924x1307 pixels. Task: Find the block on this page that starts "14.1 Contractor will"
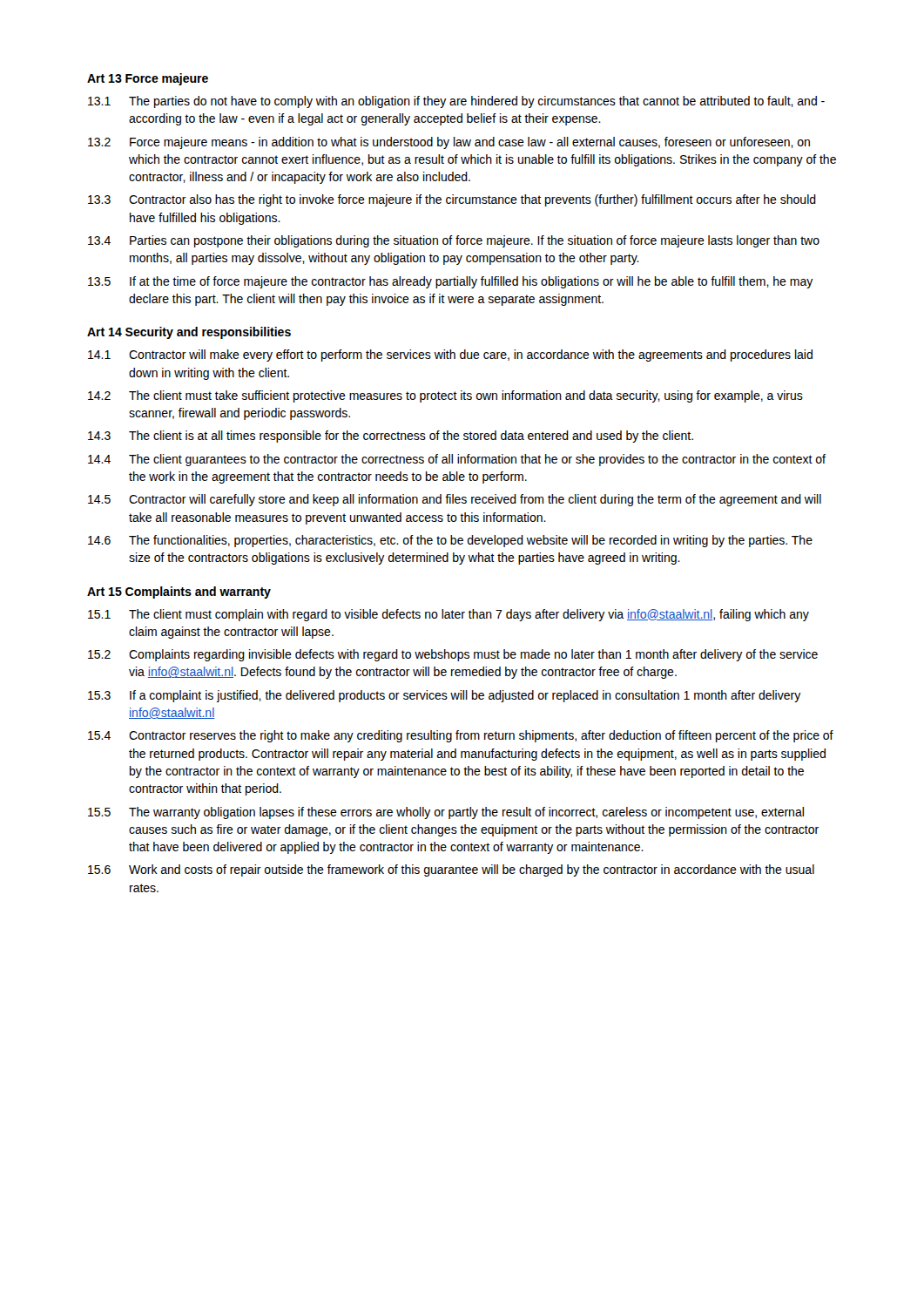tap(462, 364)
